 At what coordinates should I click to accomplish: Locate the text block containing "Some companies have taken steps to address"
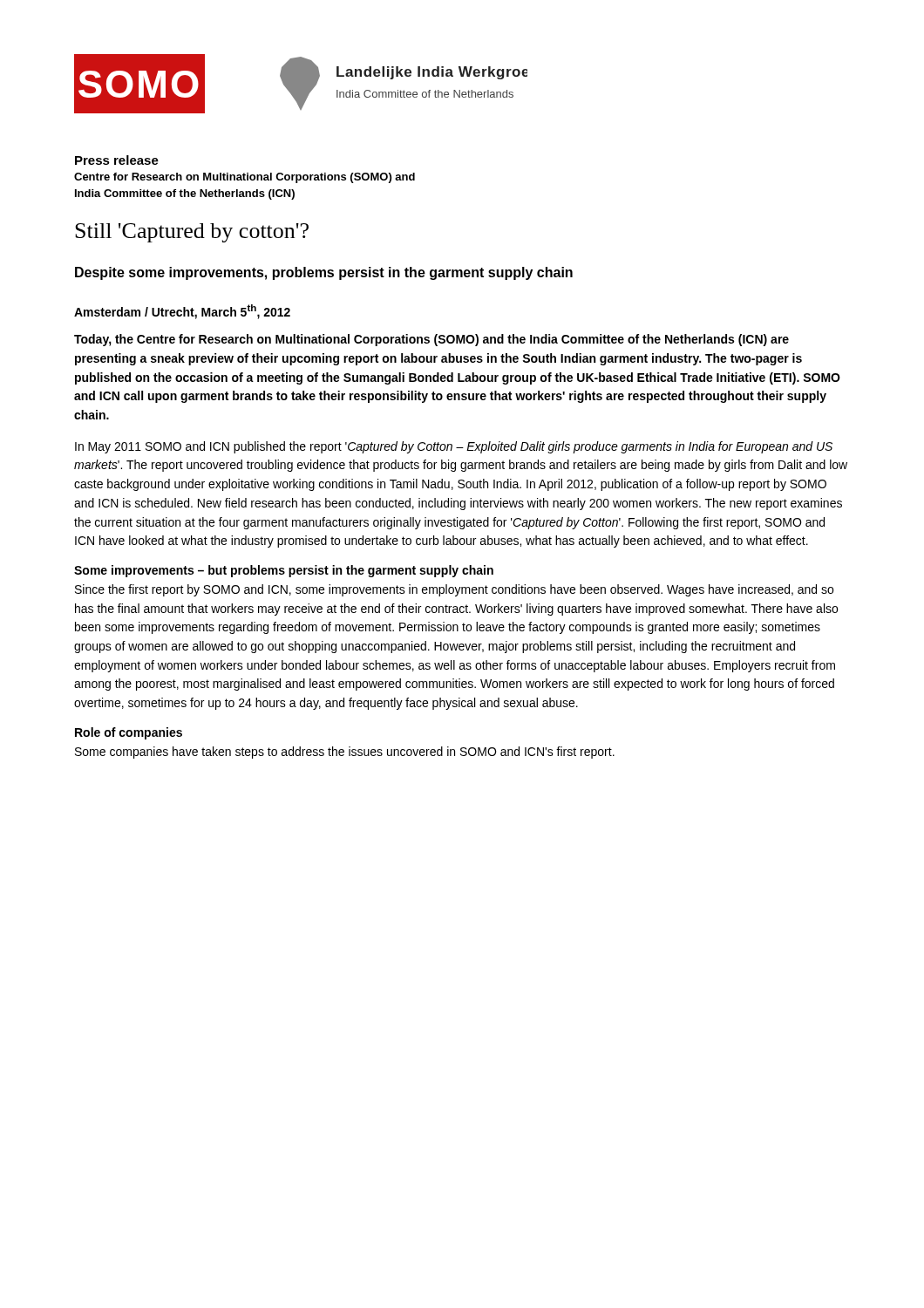click(345, 751)
